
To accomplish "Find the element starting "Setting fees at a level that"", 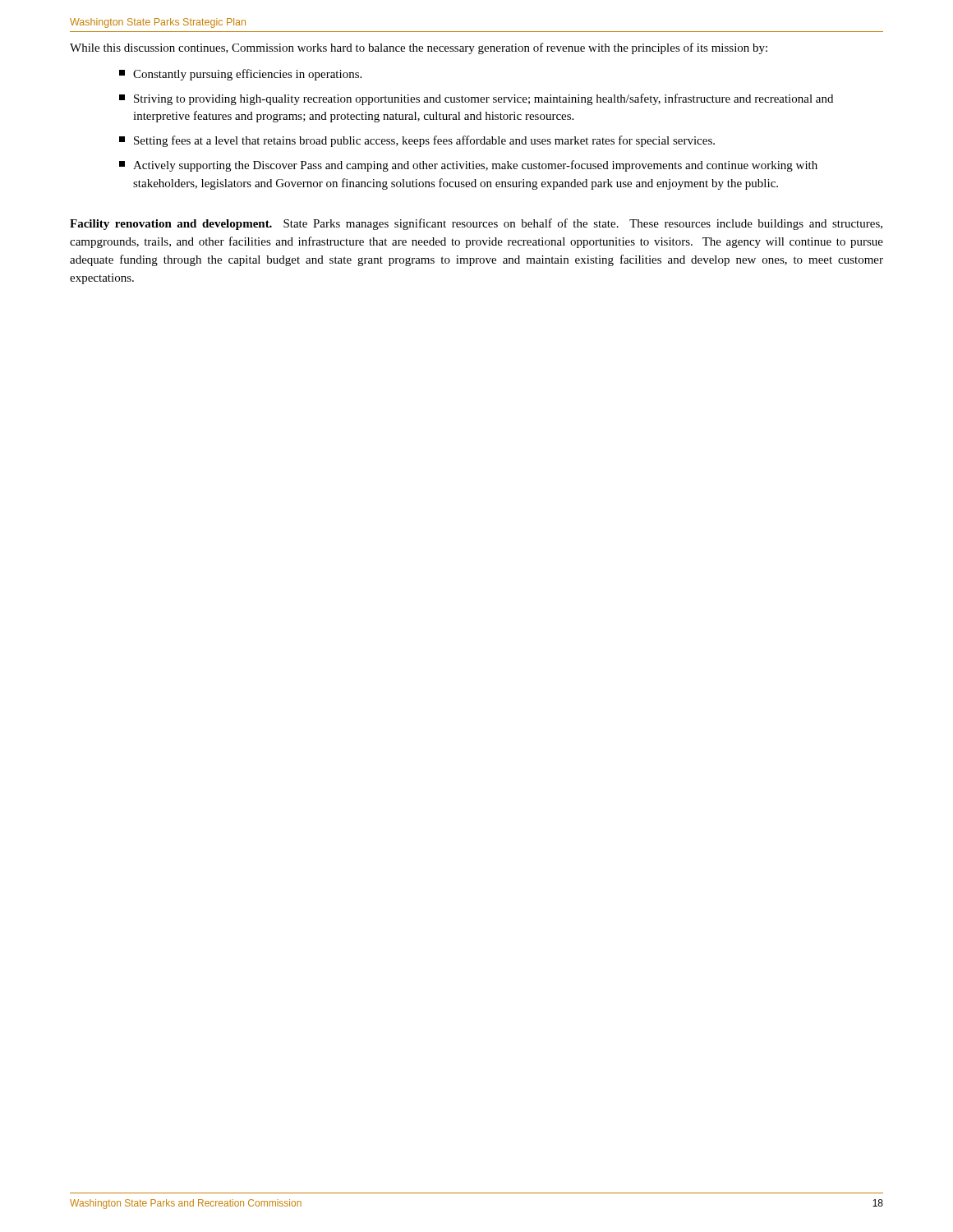I will click(501, 141).
